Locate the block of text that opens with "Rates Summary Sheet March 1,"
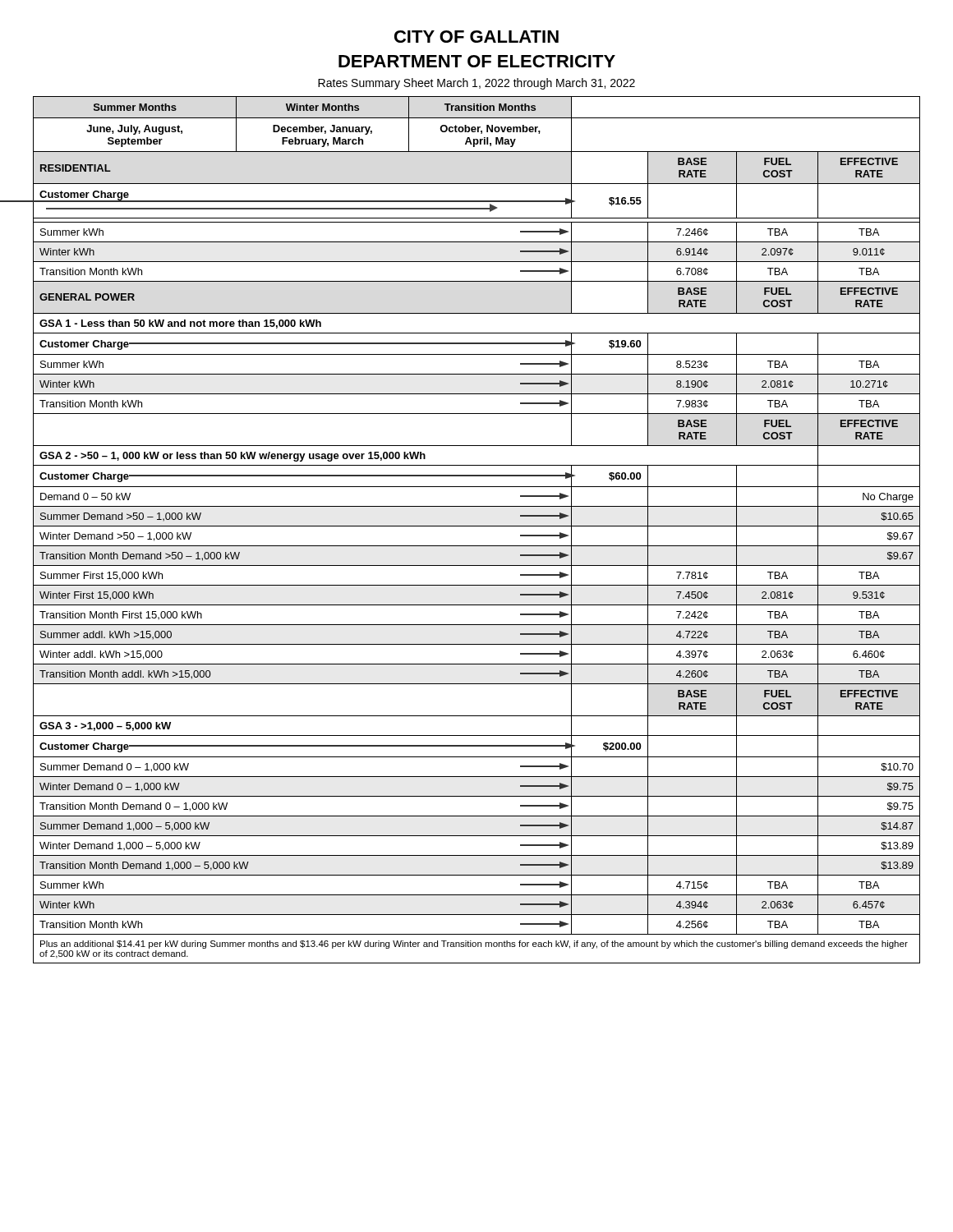953x1232 pixels. (476, 83)
